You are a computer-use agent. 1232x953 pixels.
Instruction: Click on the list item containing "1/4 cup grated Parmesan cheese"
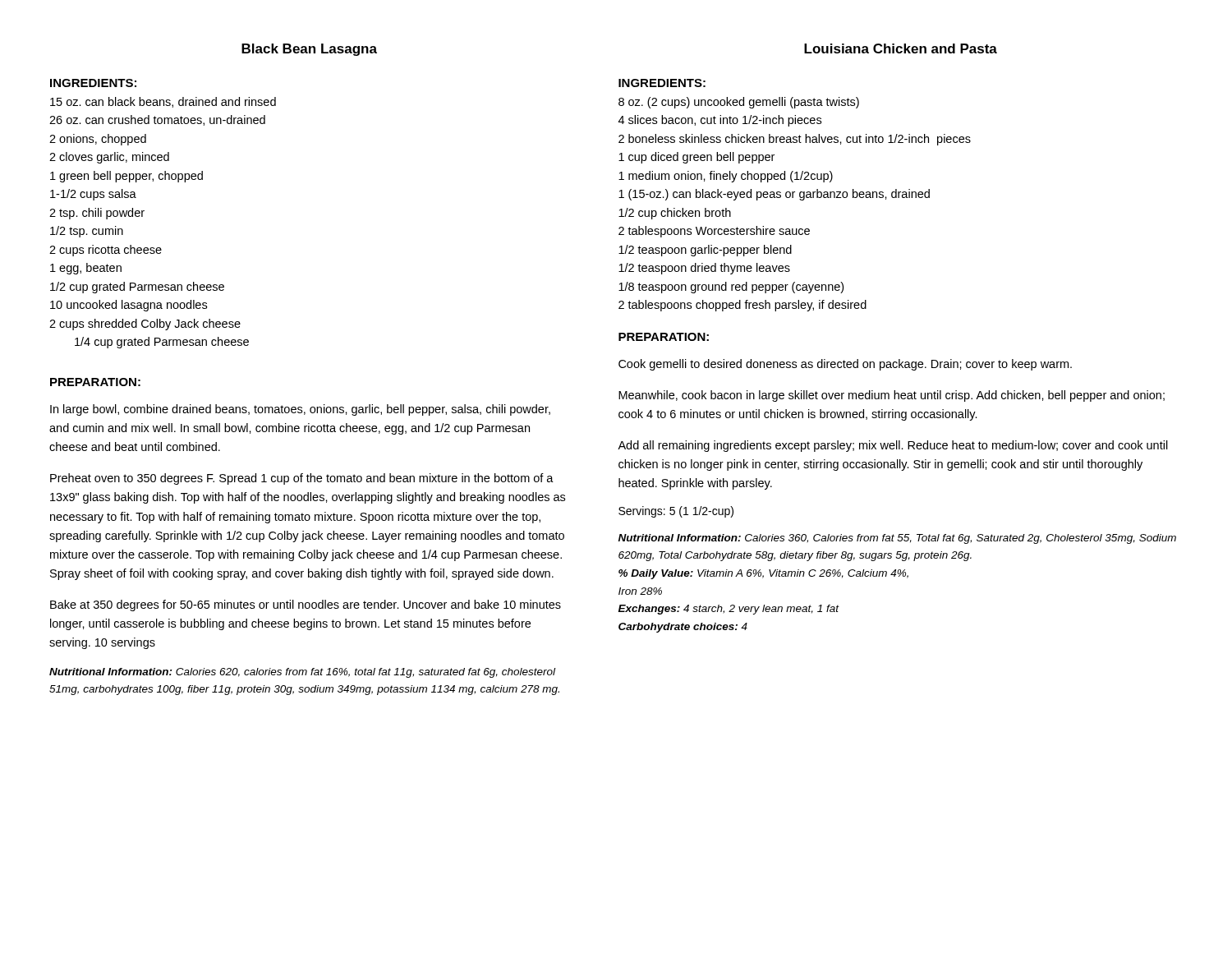(x=162, y=342)
